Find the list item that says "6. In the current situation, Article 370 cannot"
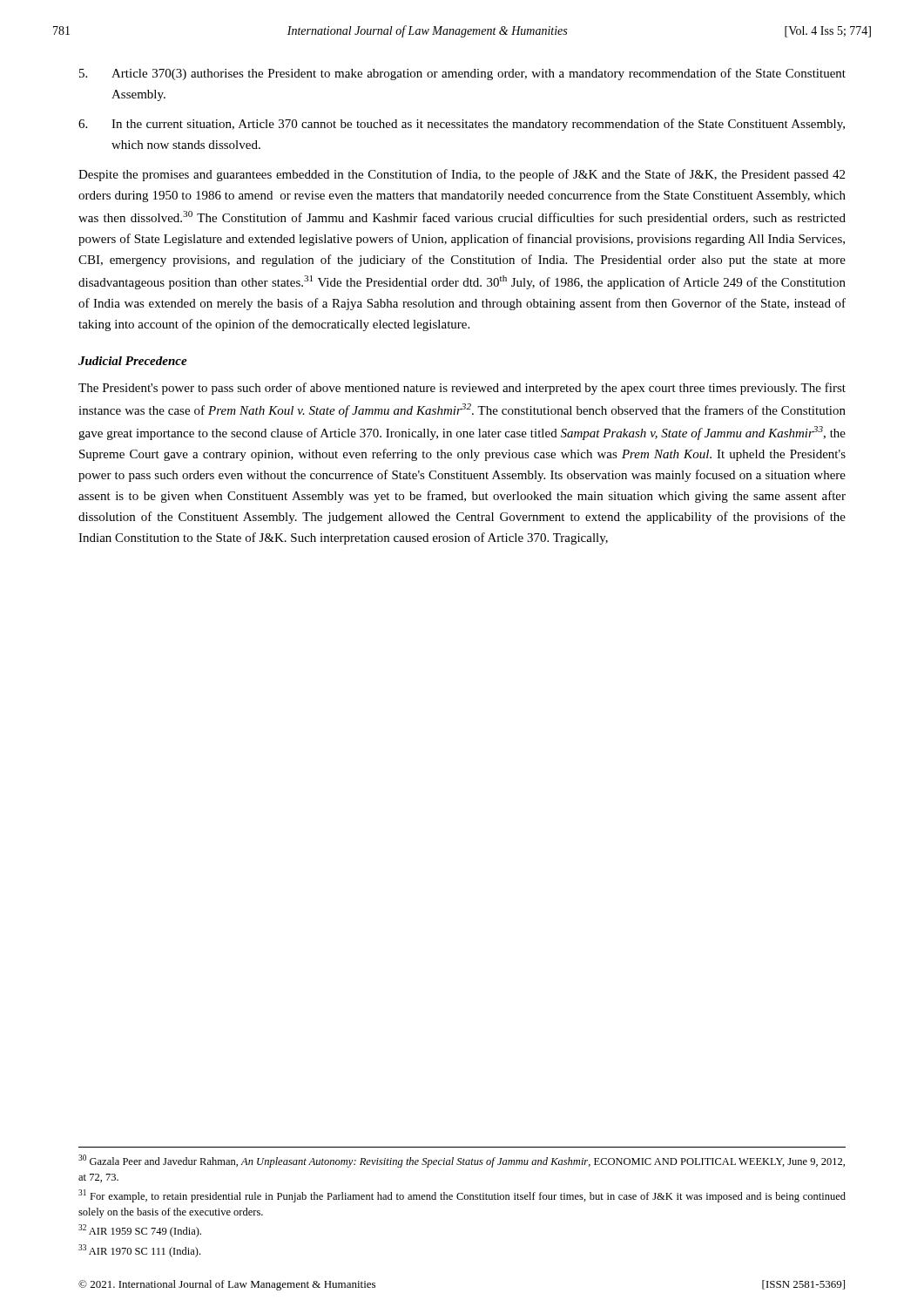Image resolution: width=924 pixels, height=1307 pixels. (x=462, y=134)
